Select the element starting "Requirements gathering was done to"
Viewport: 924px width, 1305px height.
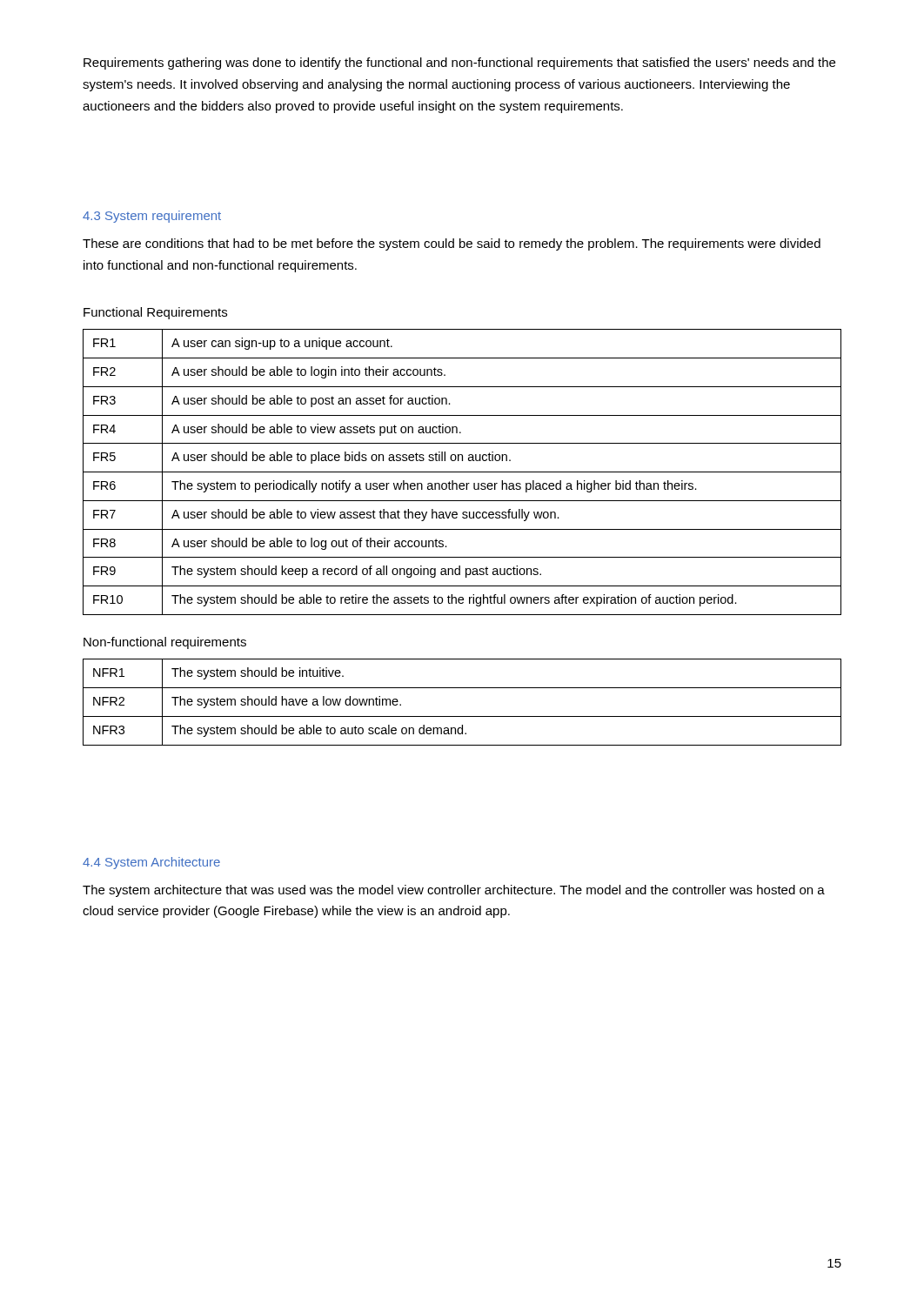point(459,84)
